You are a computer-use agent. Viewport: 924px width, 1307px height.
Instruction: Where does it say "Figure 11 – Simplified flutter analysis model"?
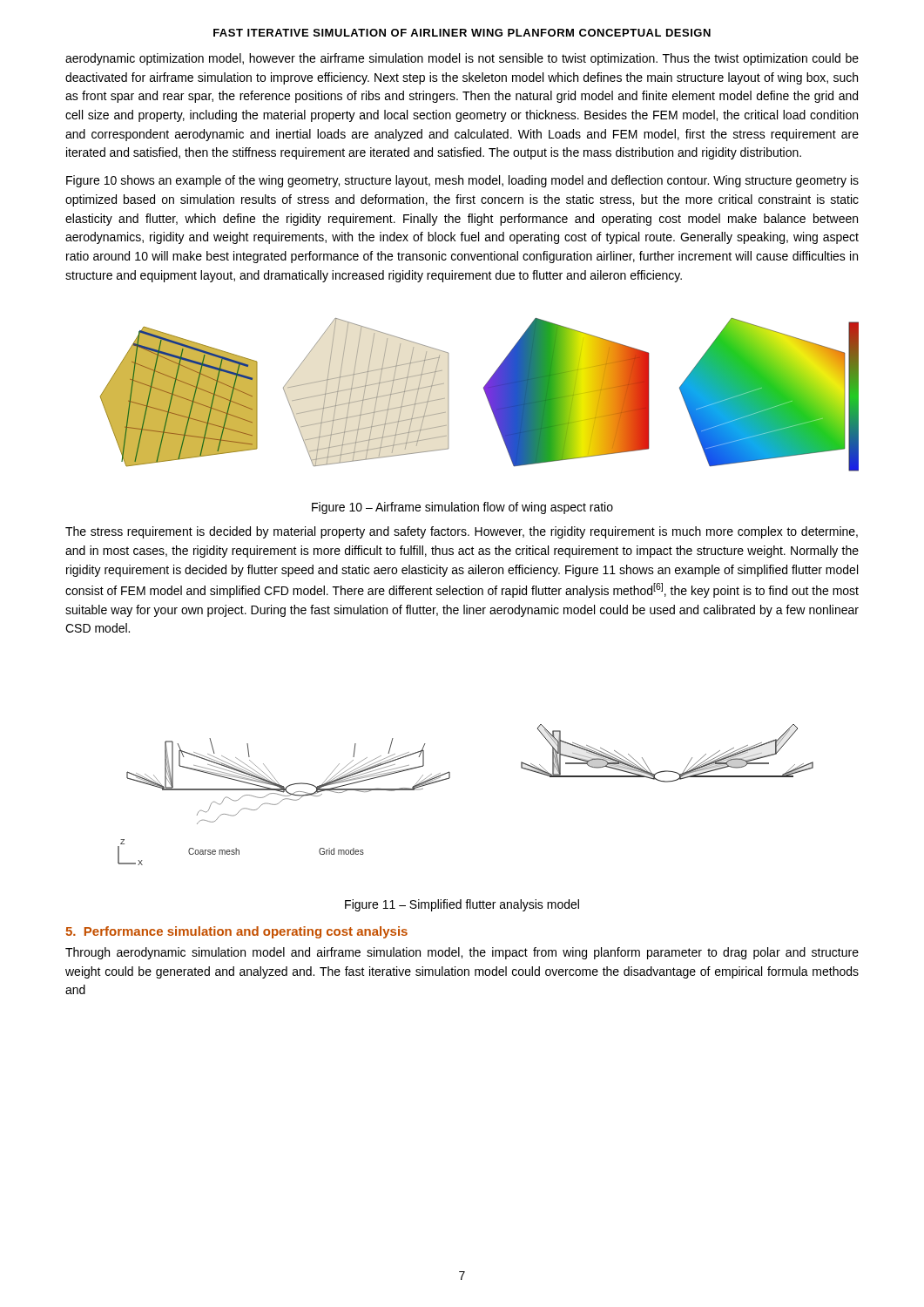[462, 905]
